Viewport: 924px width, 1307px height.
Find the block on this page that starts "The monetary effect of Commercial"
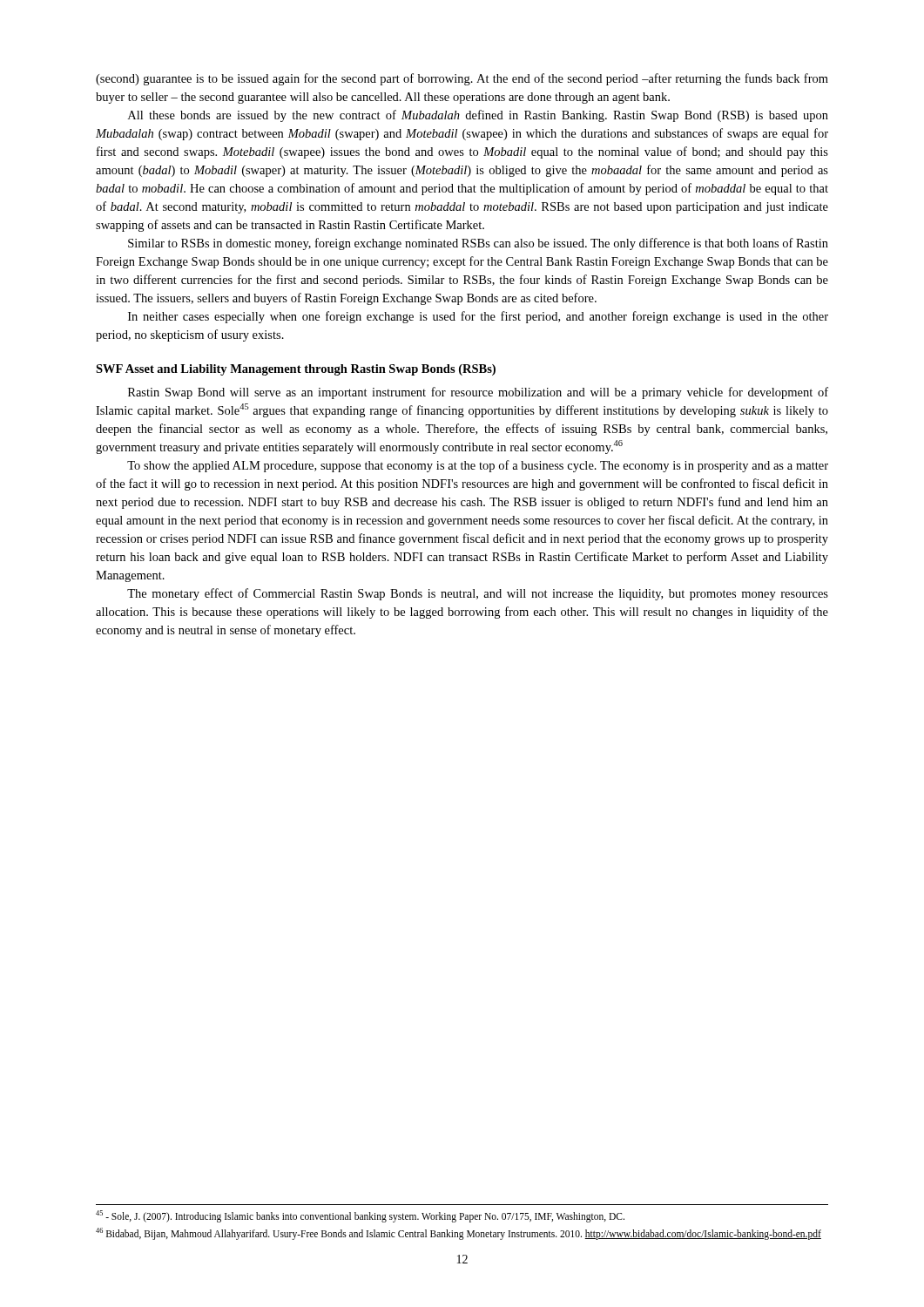[462, 612]
